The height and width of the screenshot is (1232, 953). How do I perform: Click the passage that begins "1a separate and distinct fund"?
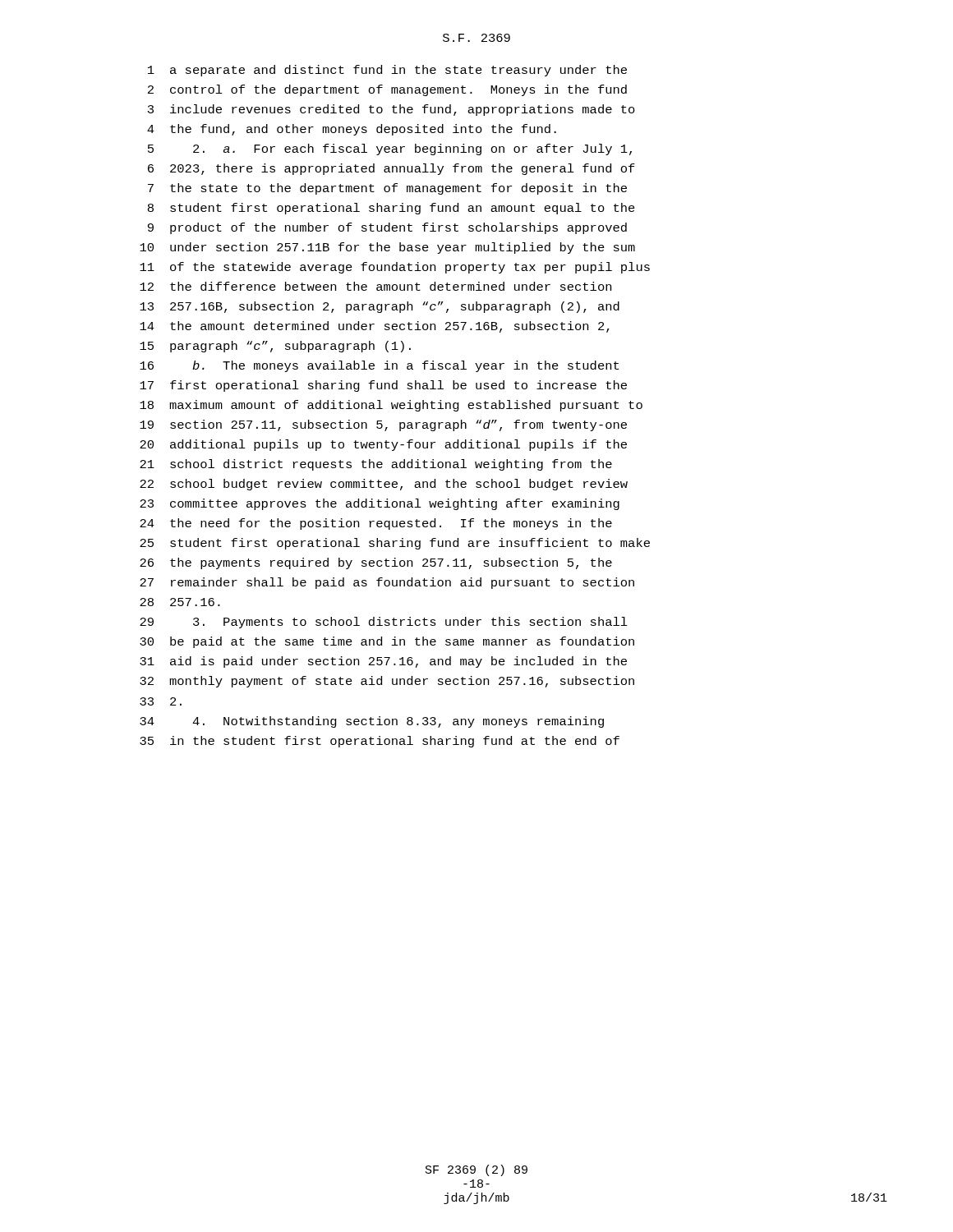point(476,406)
